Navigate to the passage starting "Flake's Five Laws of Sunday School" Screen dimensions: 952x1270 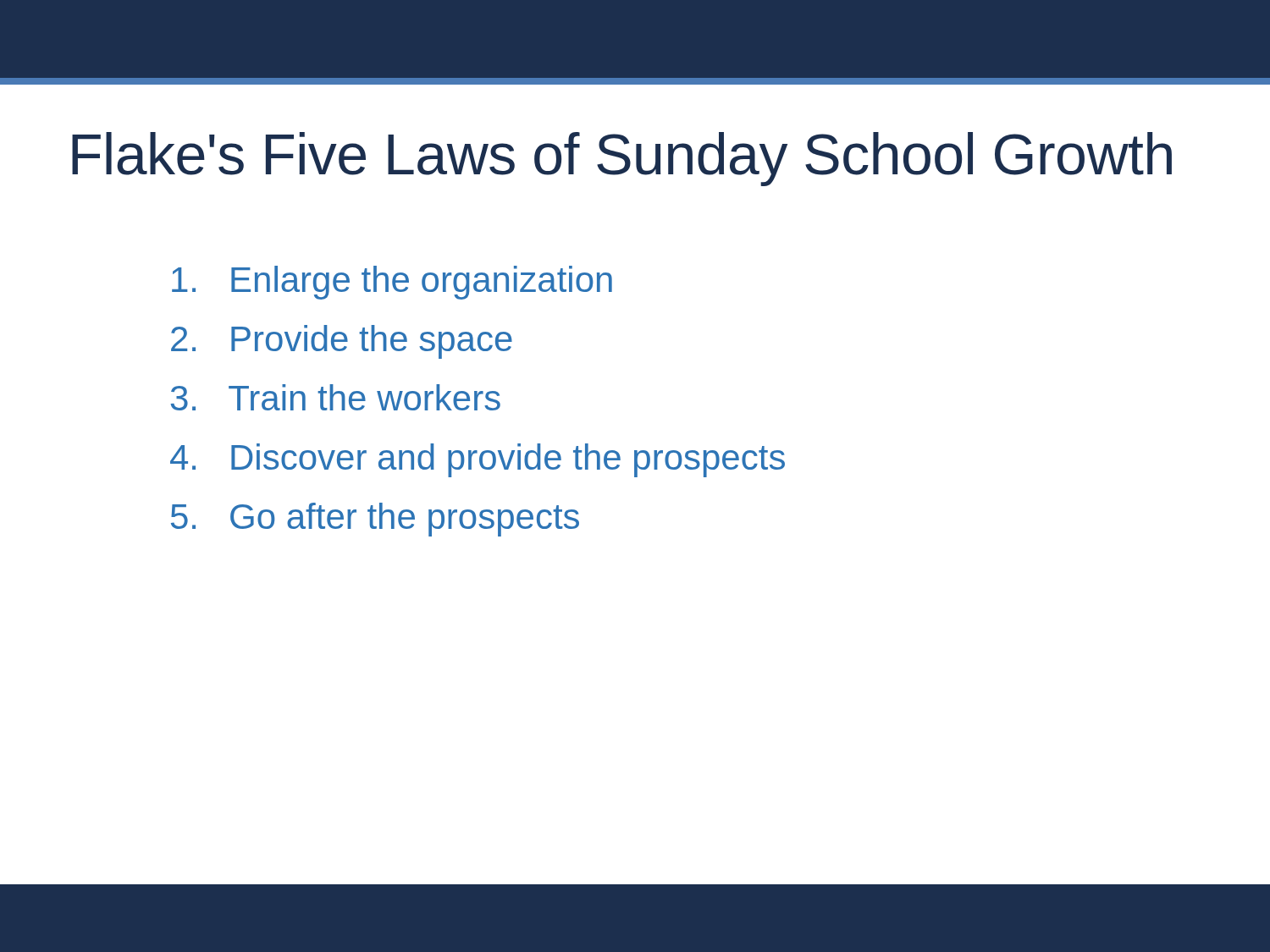click(621, 154)
